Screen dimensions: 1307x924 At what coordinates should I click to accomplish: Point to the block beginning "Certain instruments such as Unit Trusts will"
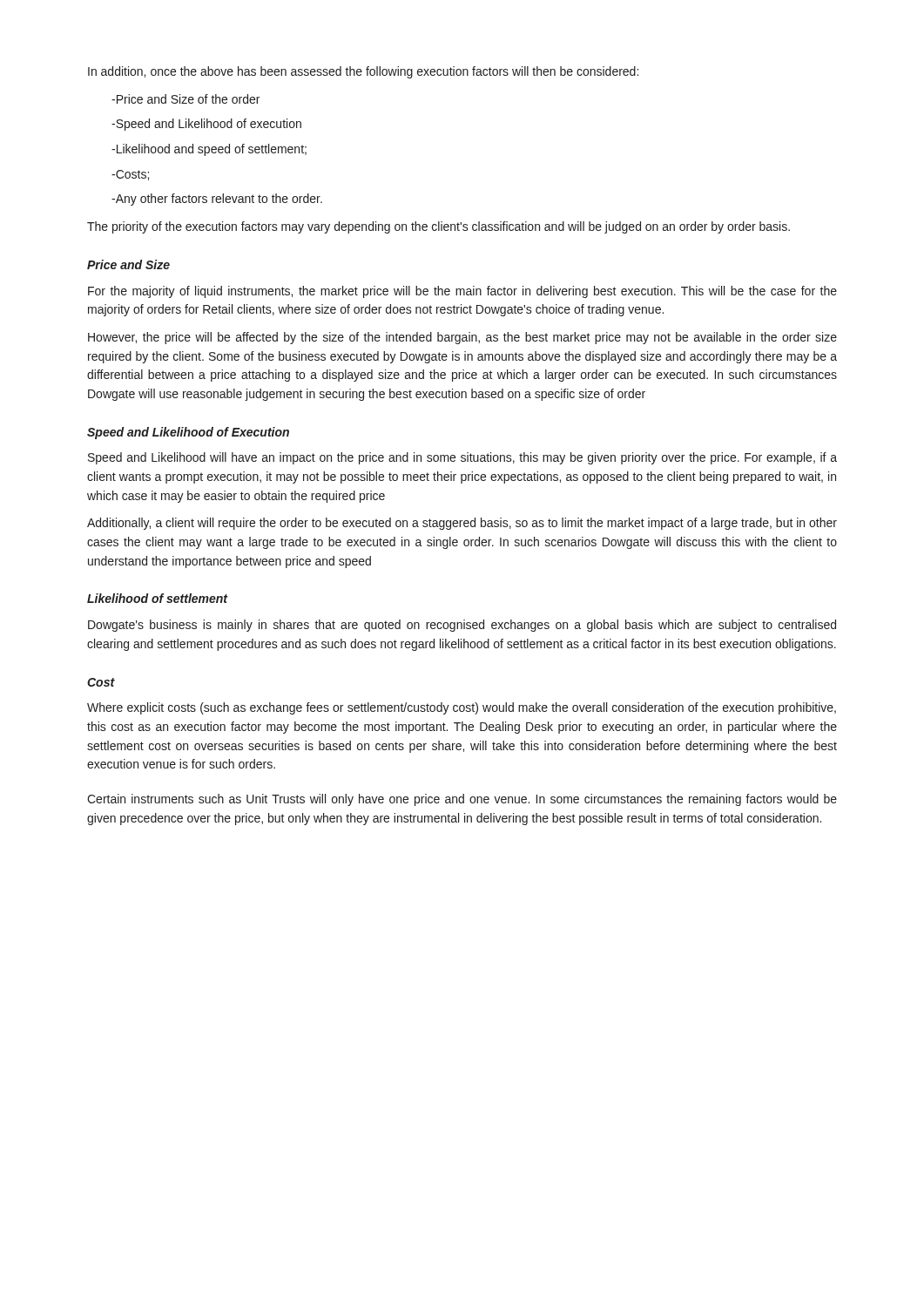click(x=462, y=809)
